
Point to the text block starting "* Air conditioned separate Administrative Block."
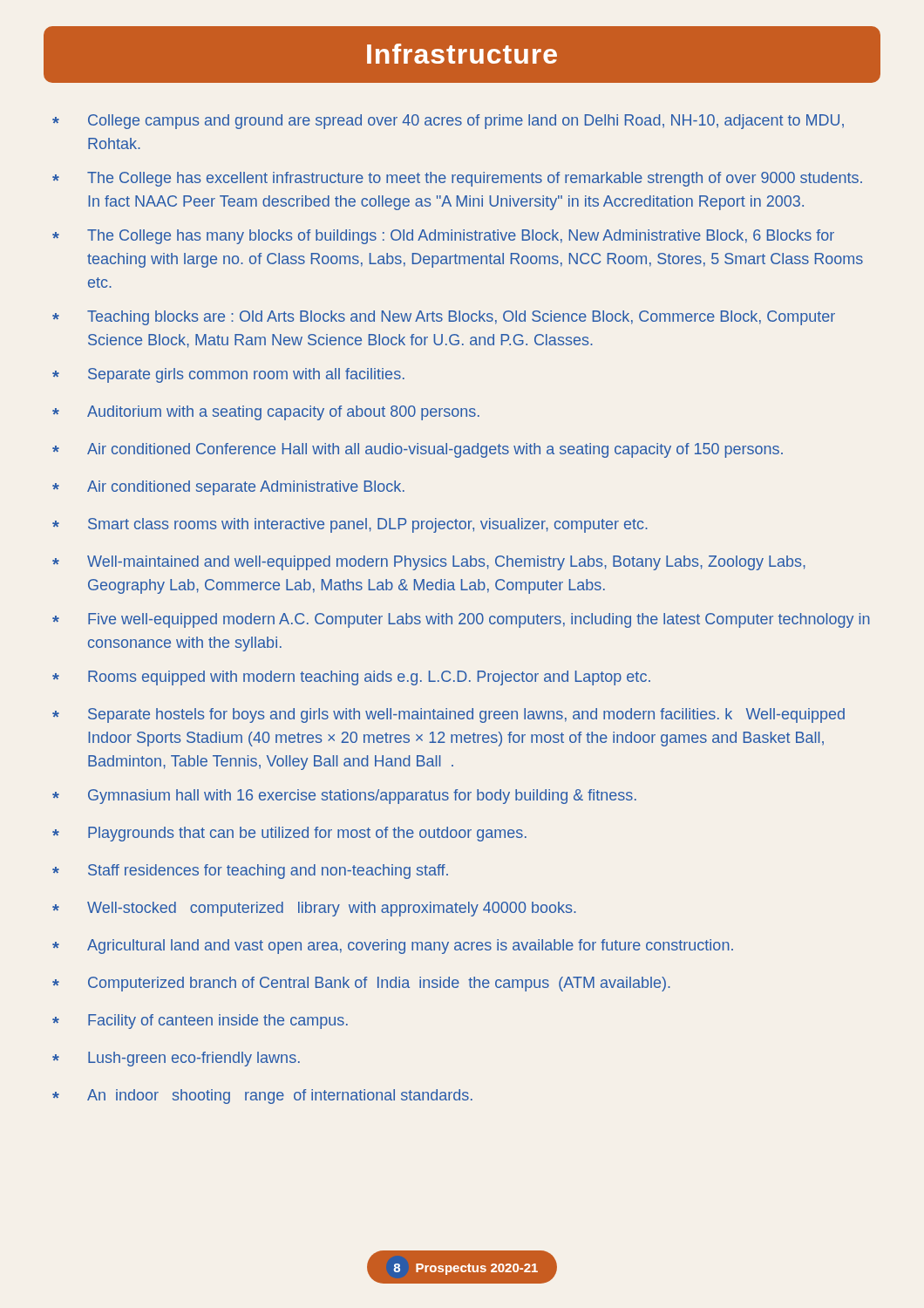click(228, 488)
